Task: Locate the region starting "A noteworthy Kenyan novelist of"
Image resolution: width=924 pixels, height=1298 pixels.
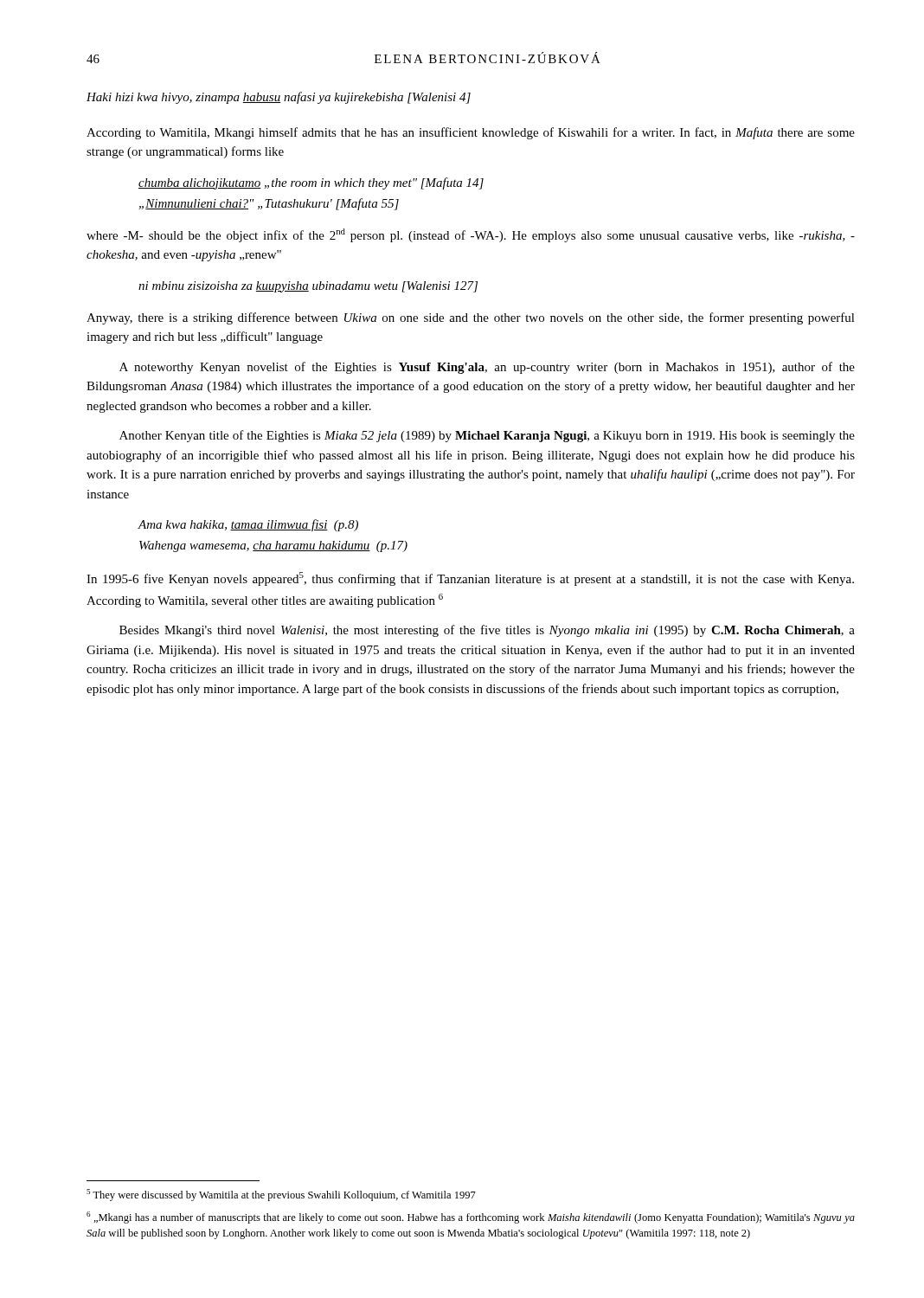Action: 471,386
